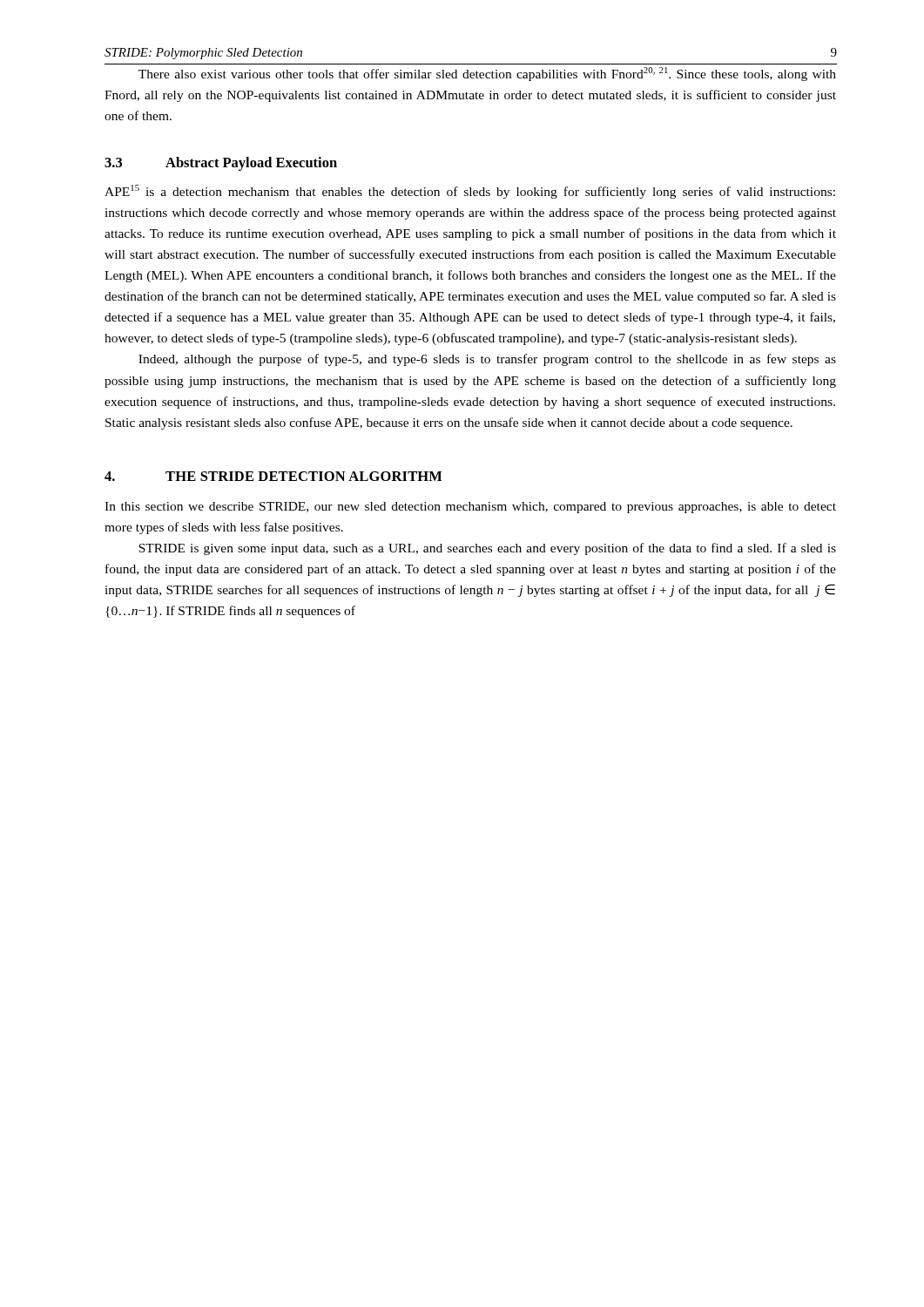Locate the text block that reads "STRIDE is given some input data,"
Viewport: 924px width, 1307px height.
coord(470,579)
